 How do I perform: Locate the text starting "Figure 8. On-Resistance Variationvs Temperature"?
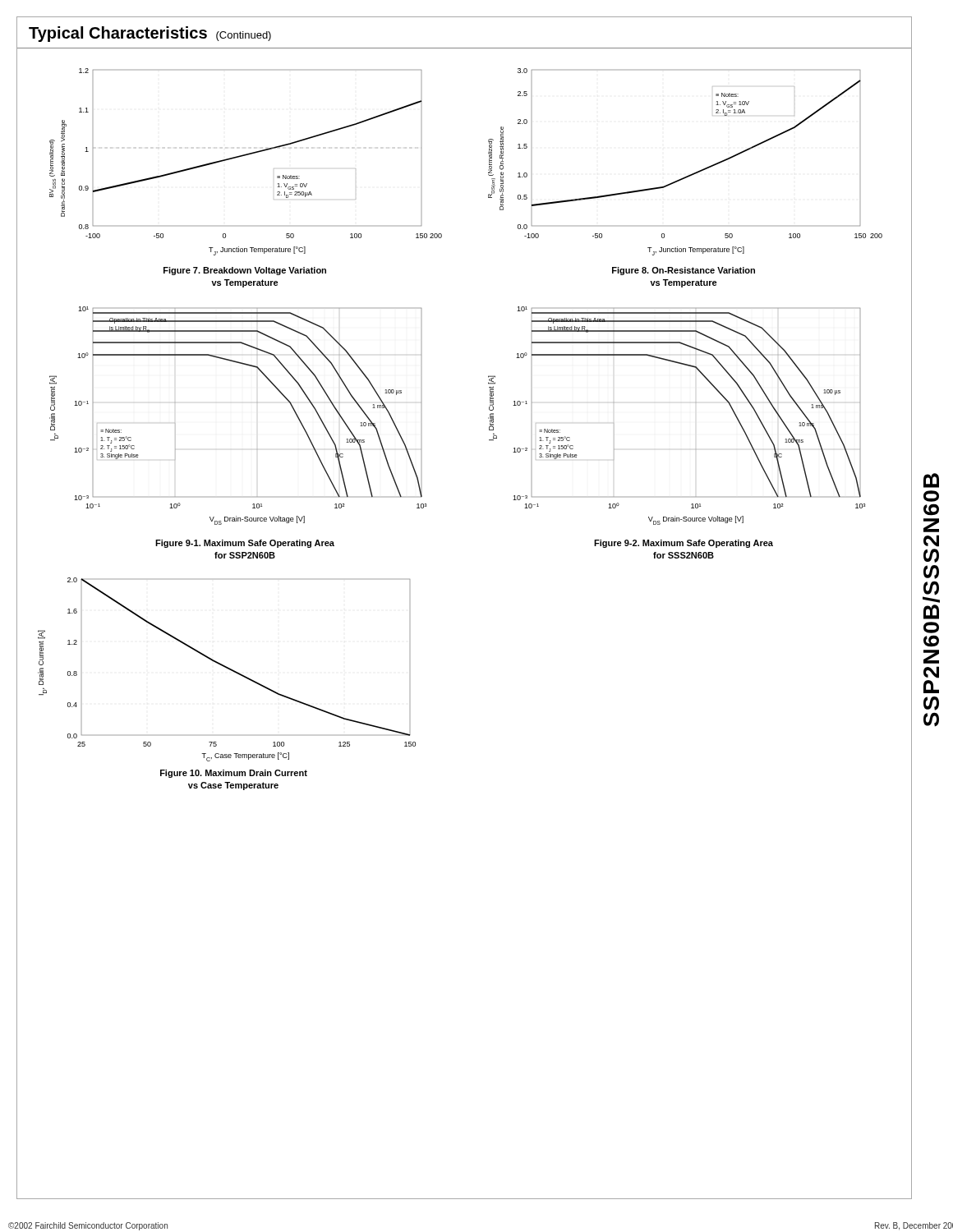[x=684, y=277]
